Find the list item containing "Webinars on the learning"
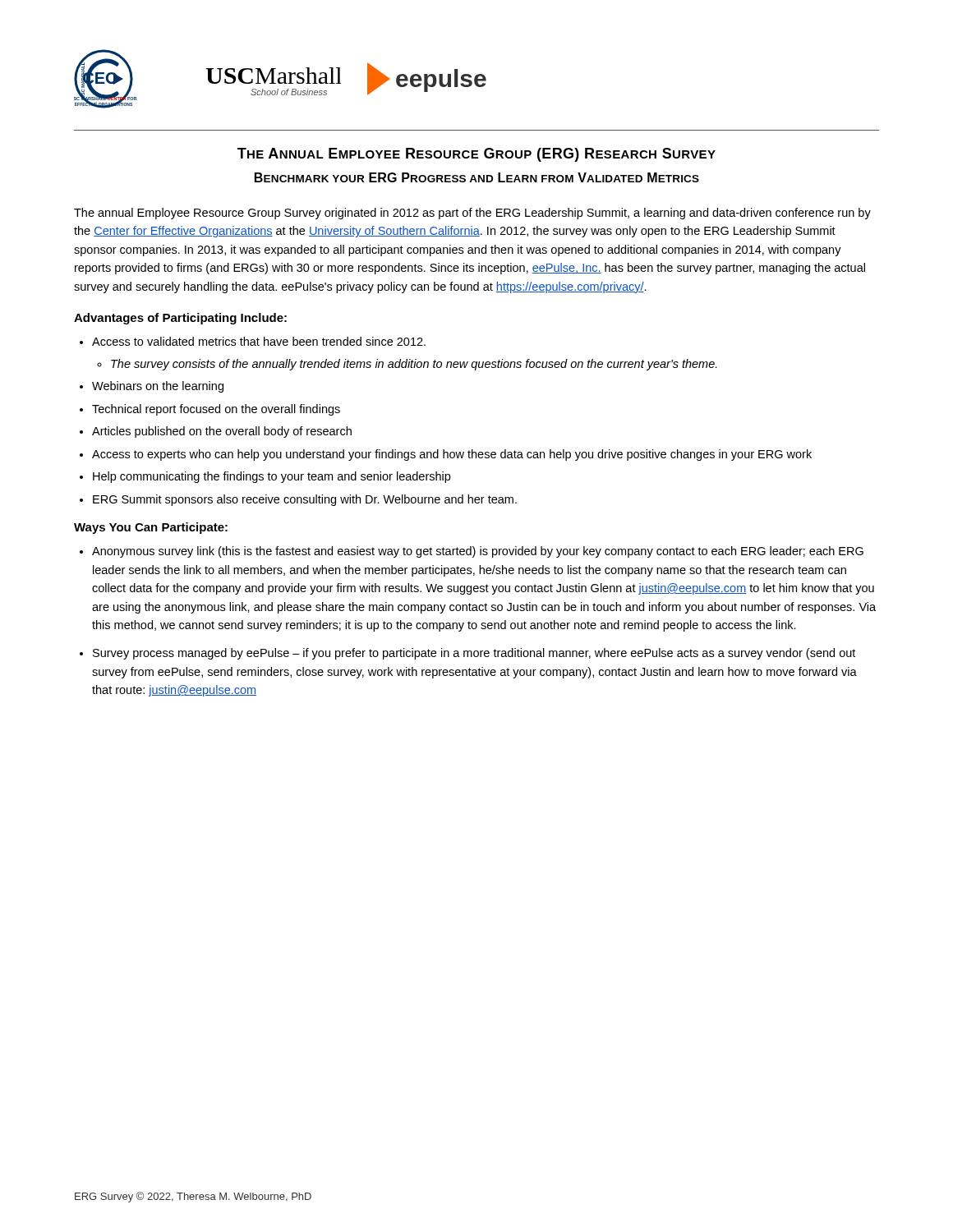The height and width of the screenshot is (1232, 953). click(x=158, y=386)
